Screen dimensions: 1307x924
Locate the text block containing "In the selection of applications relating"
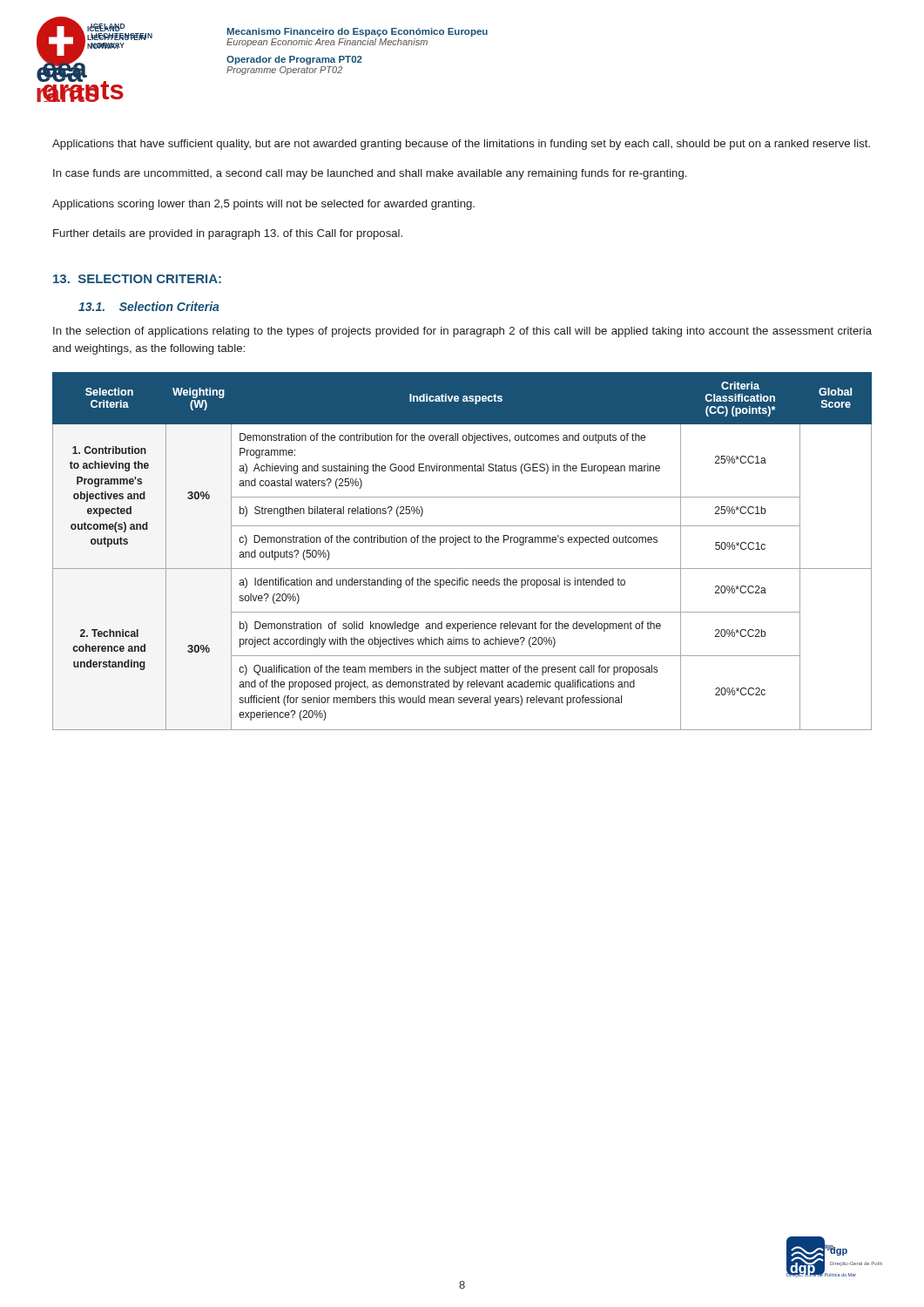(462, 339)
